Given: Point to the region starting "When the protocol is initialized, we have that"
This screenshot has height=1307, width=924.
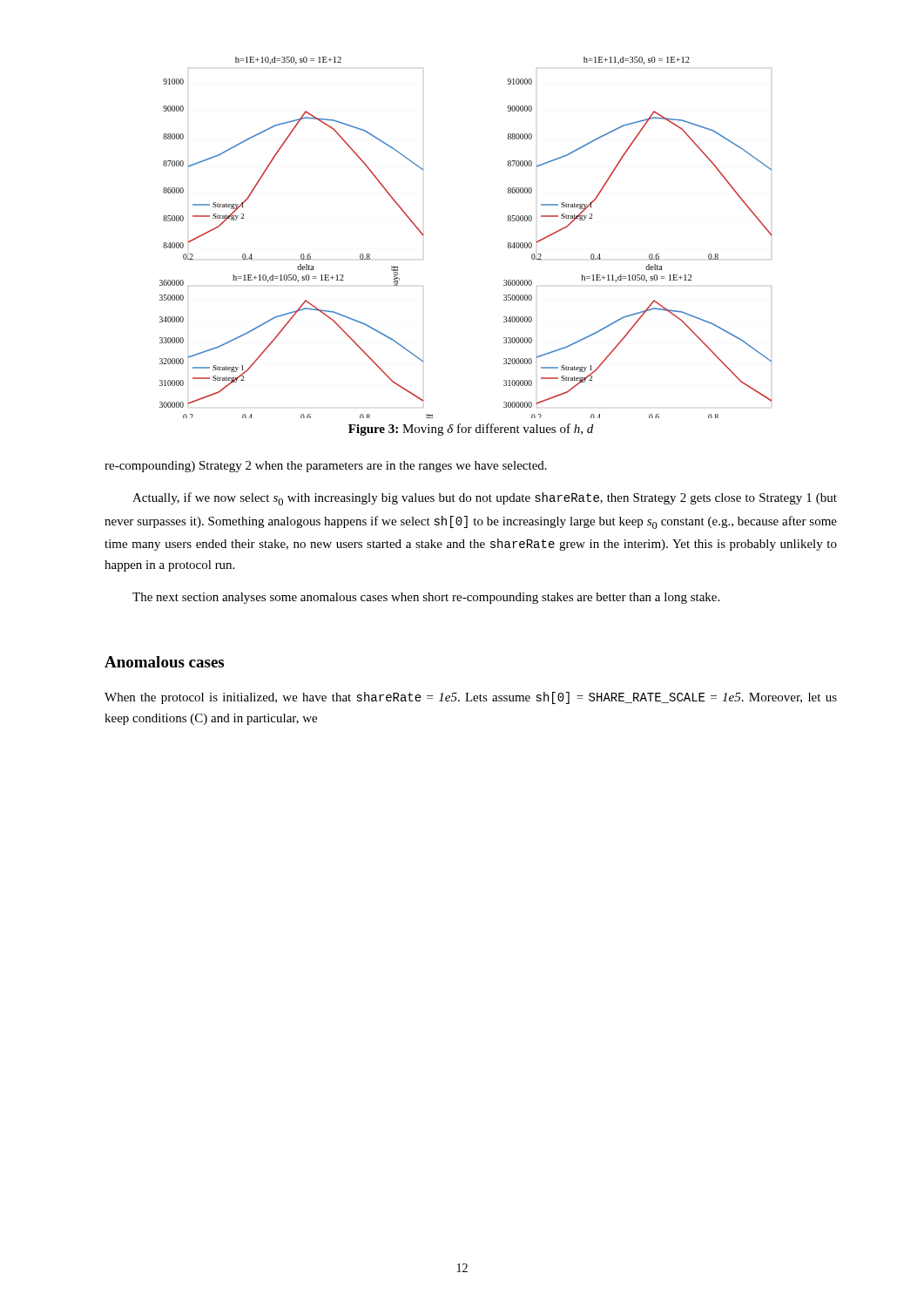Looking at the screenshot, I should coord(471,708).
